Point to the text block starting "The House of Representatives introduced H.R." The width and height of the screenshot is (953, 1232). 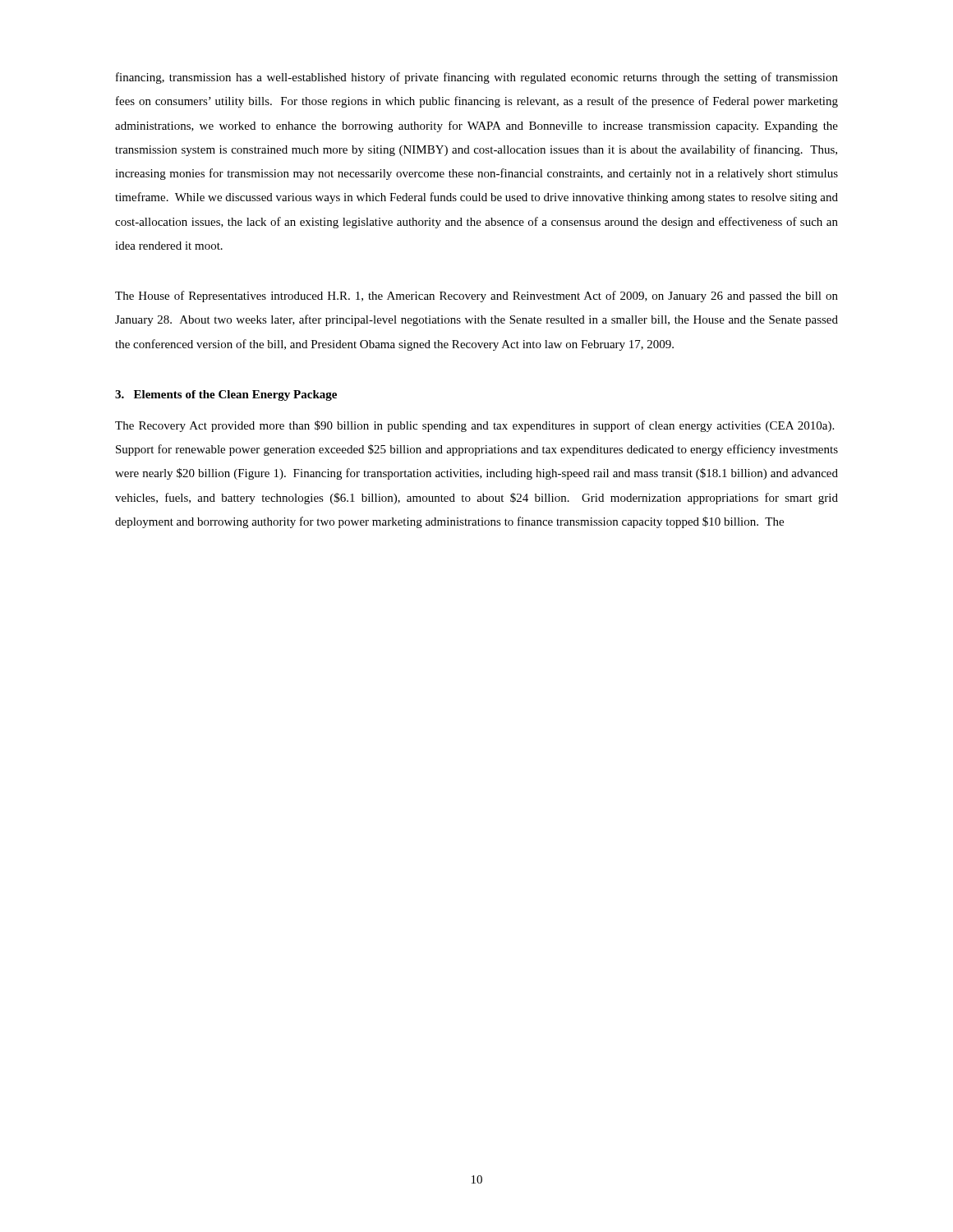pyautogui.click(x=476, y=320)
